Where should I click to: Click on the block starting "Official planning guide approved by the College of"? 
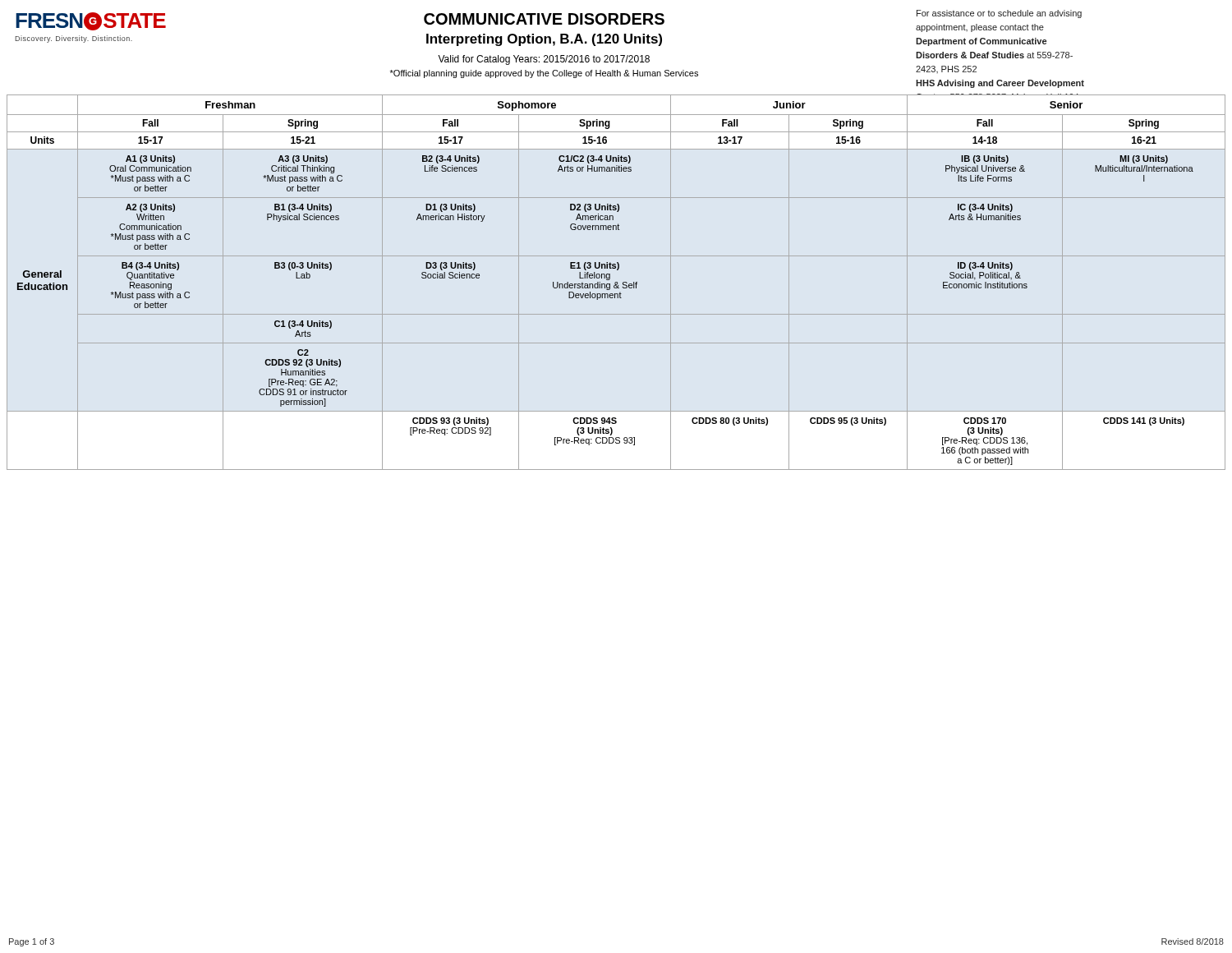click(x=544, y=73)
